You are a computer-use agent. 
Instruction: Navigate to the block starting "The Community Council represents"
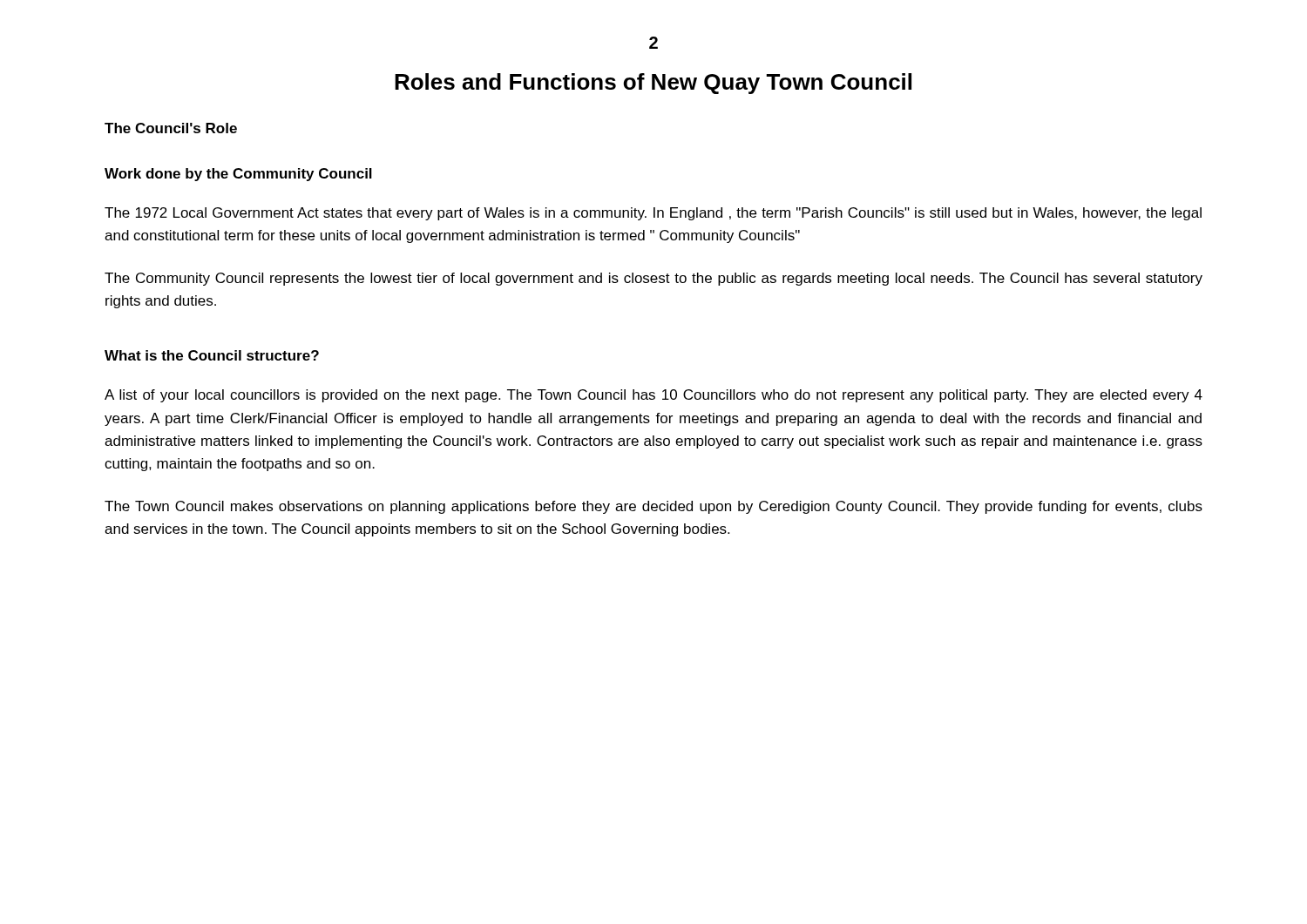(654, 289)
